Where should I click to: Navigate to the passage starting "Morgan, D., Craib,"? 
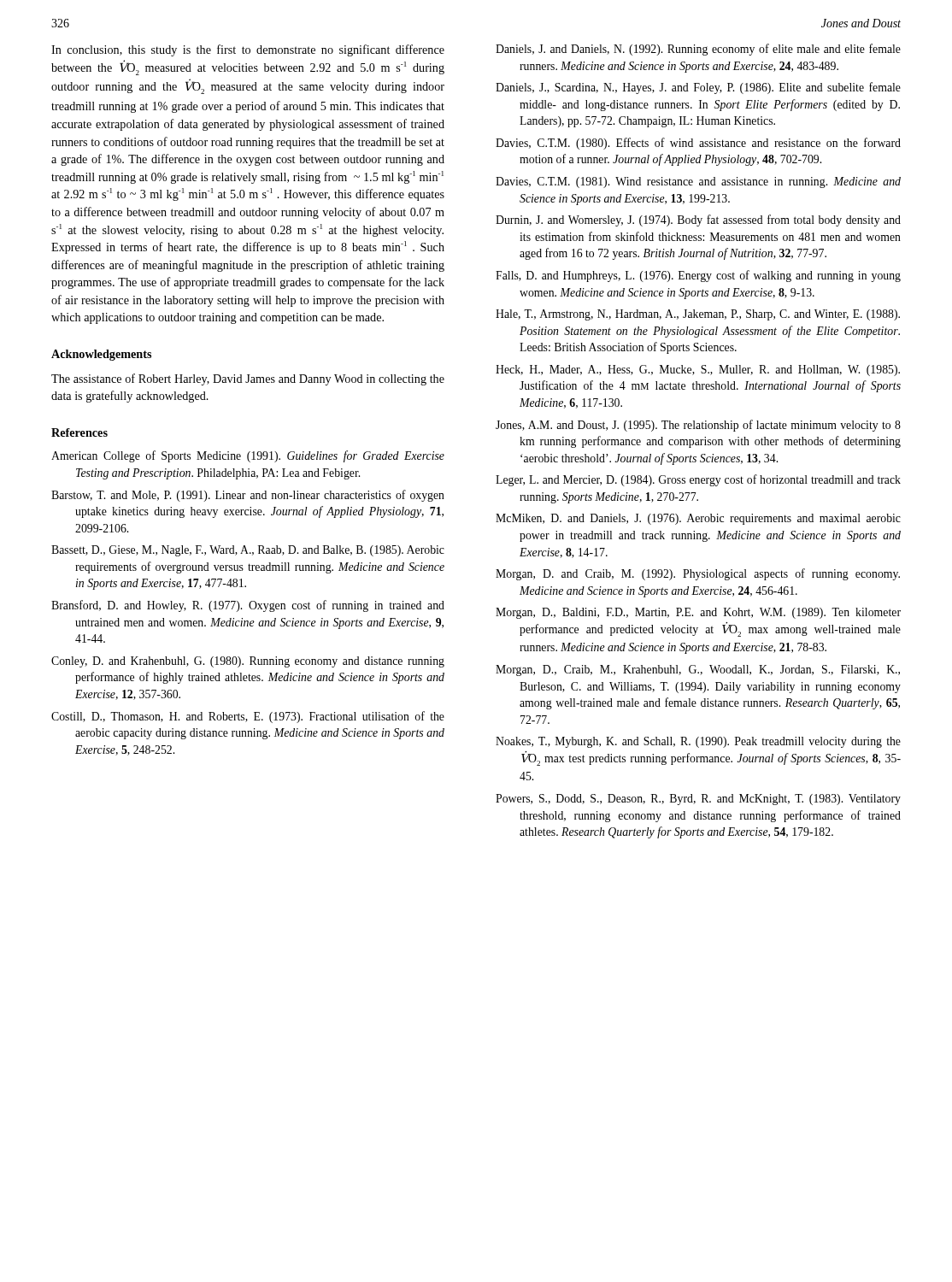(x=698, y=695)
